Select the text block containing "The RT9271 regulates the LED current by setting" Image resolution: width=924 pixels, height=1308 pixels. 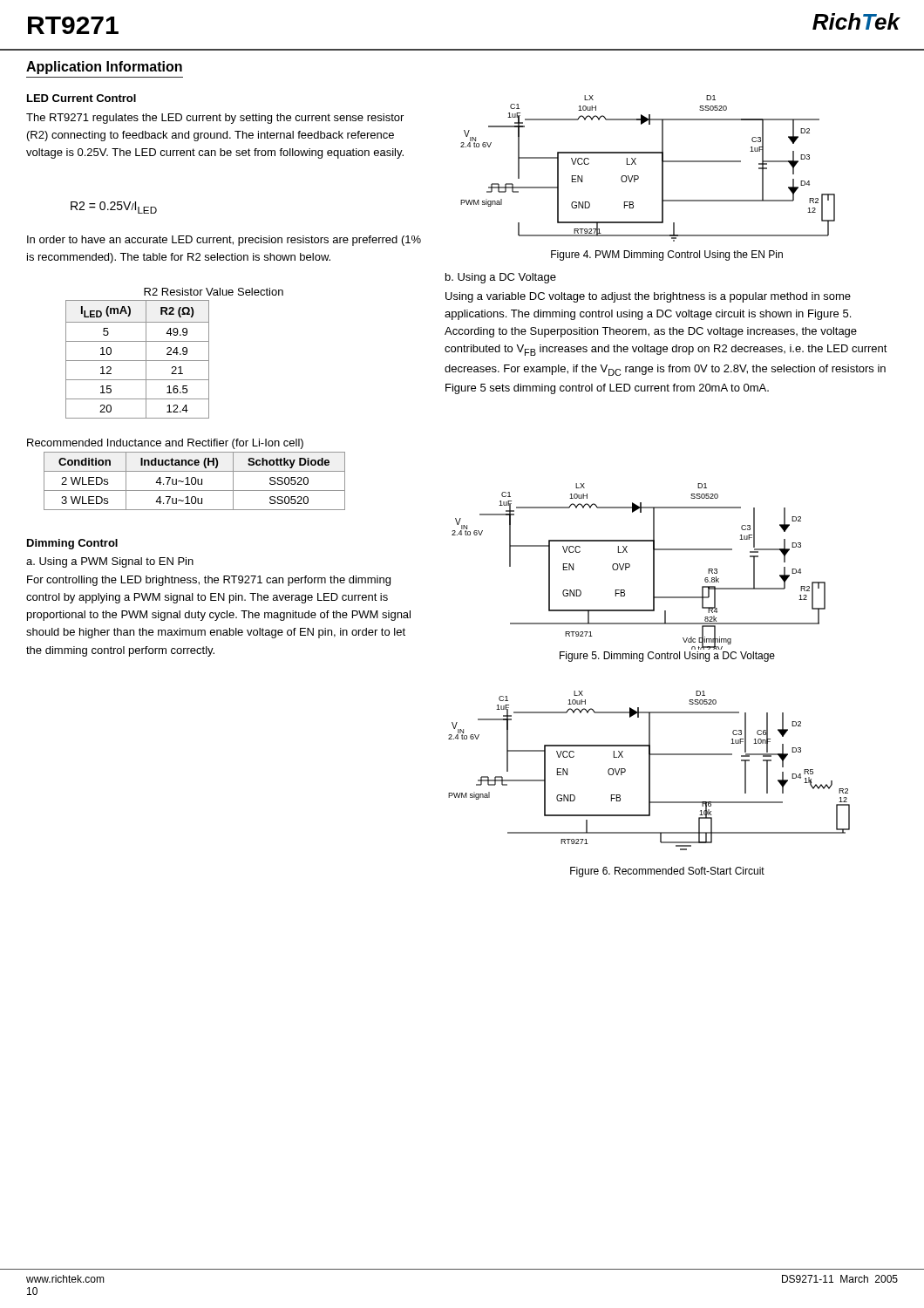[x=215, y=135]
